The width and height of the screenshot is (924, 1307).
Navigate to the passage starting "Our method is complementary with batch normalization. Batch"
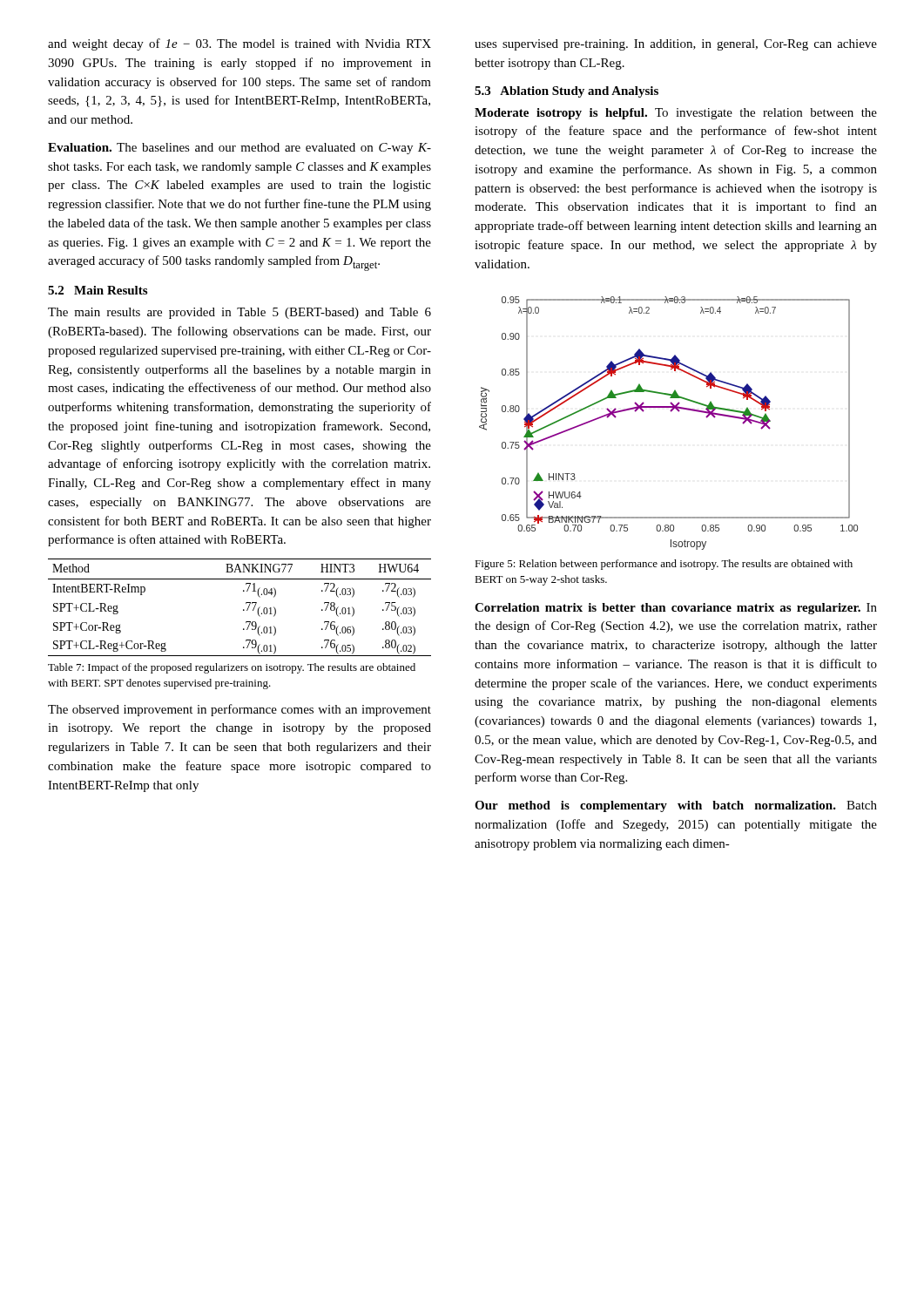(x=676, y=825)
